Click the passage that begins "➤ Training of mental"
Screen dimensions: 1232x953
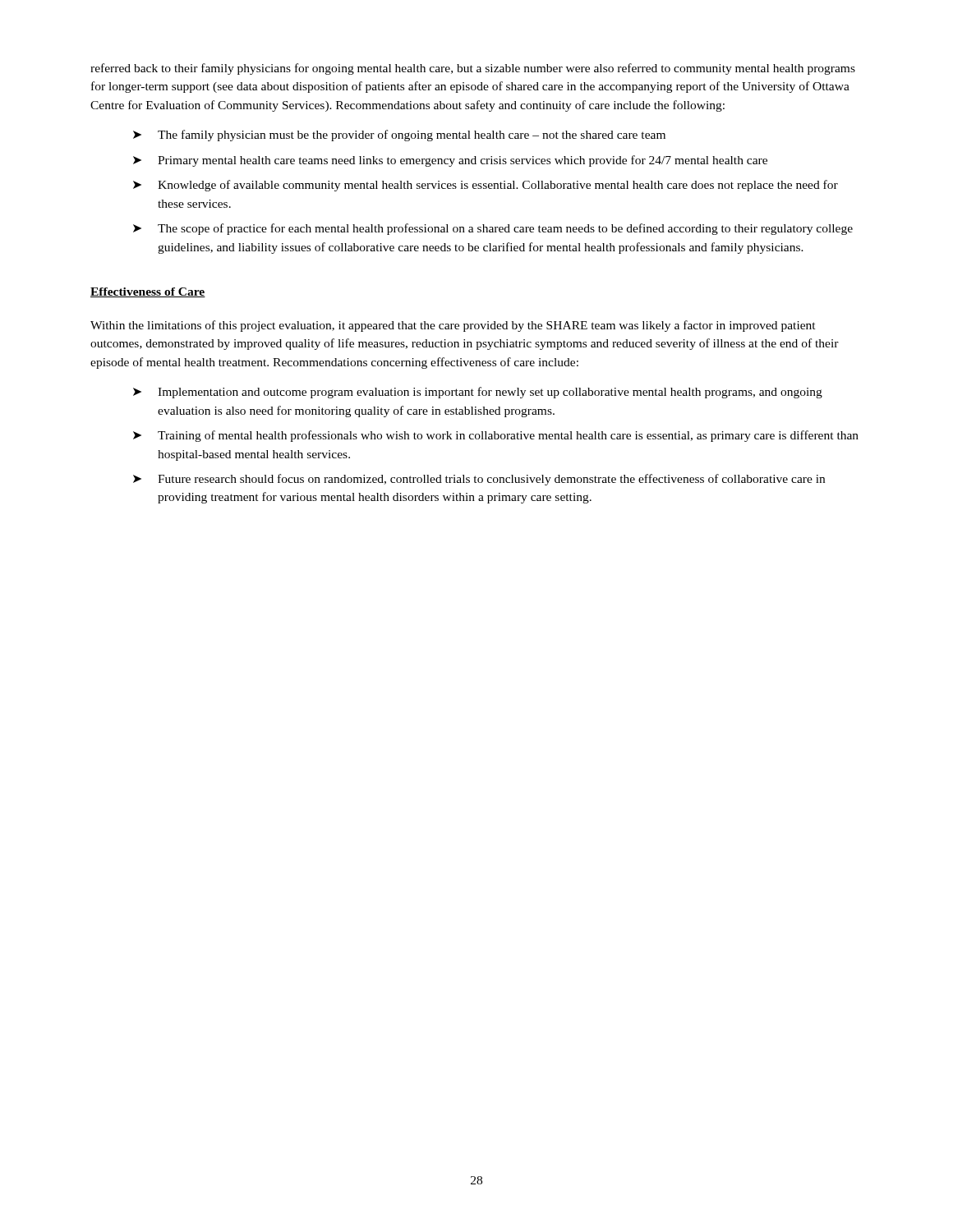click(497, 445)
